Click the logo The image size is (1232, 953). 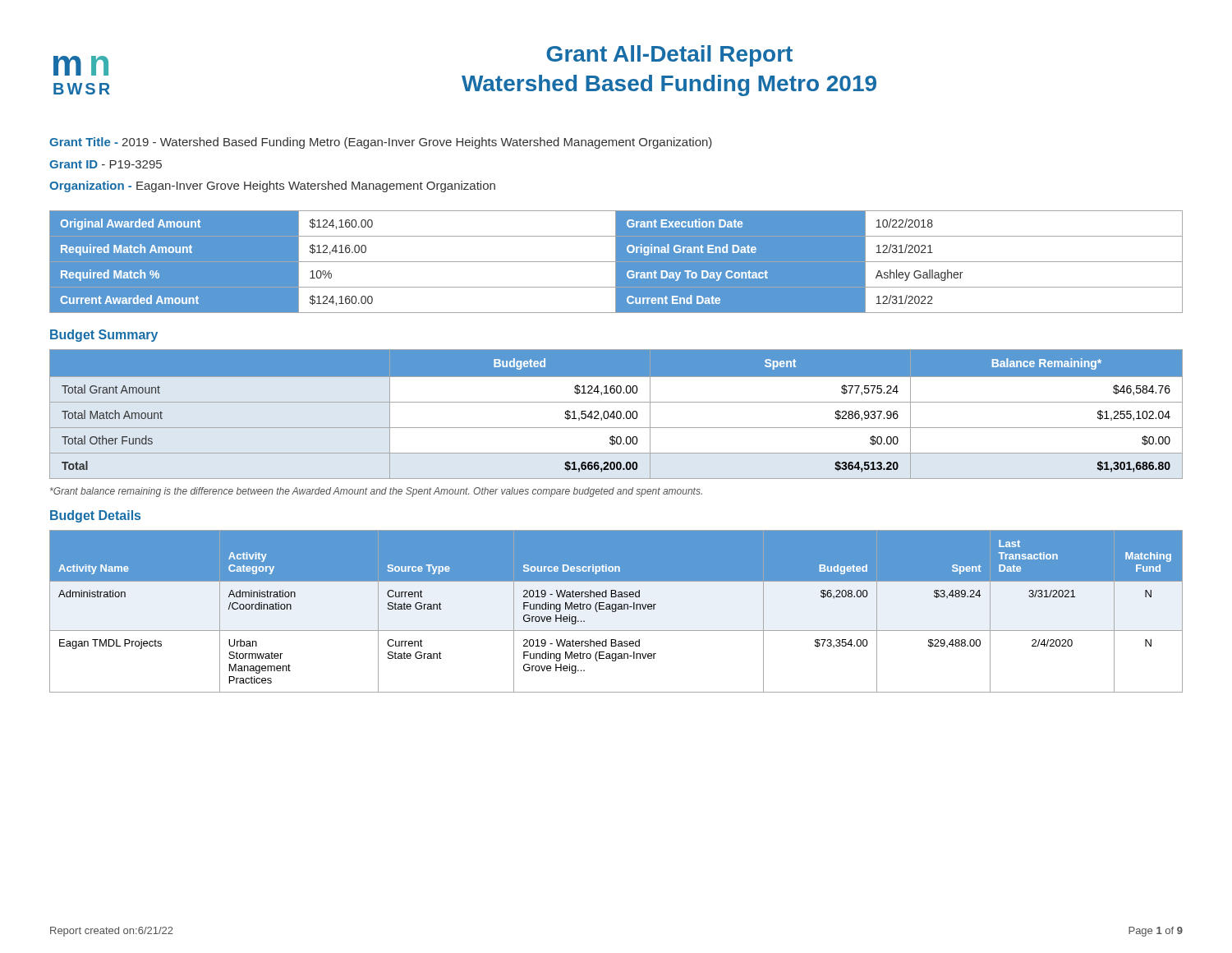click(94, 71)
